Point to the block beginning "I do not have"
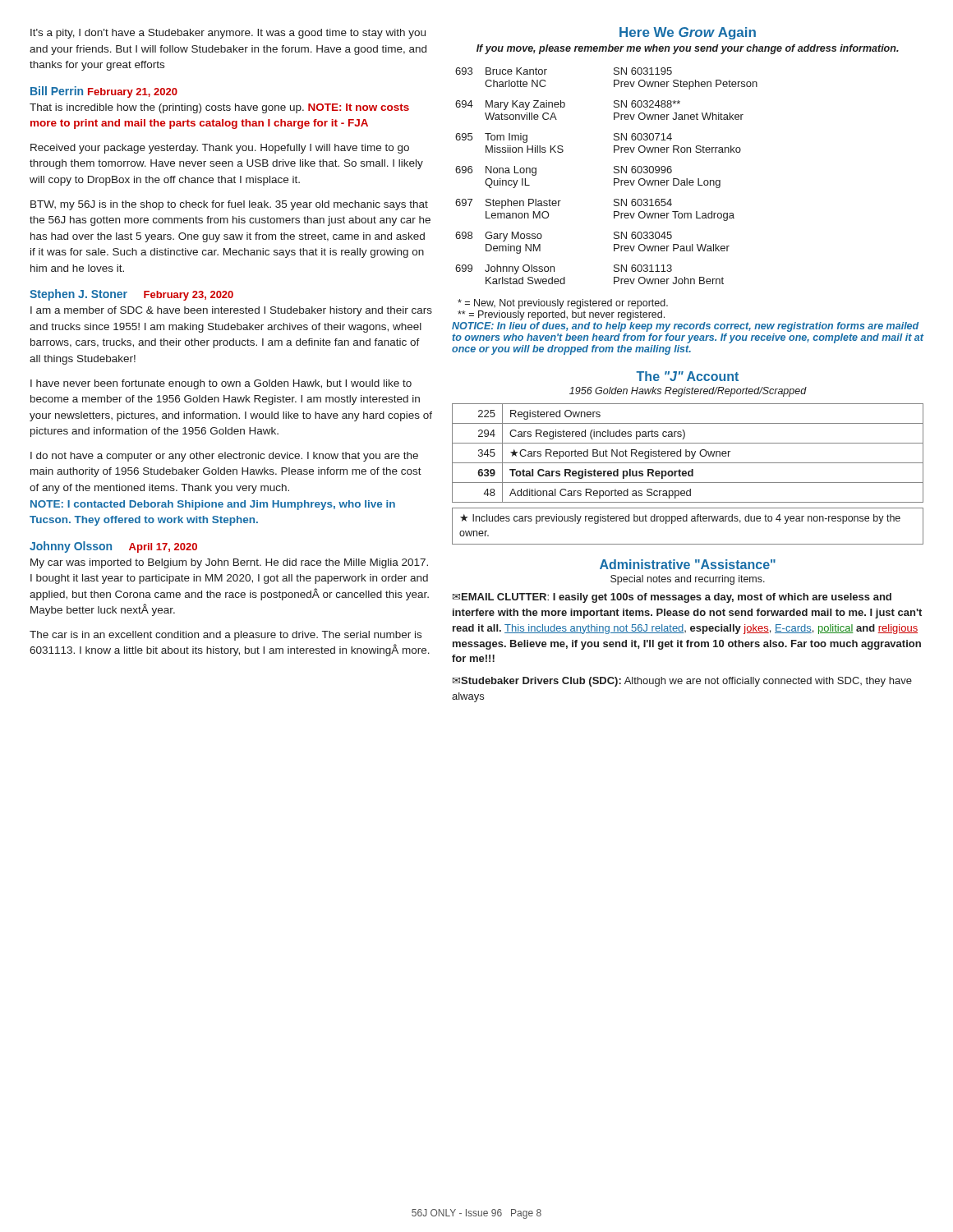The image size is (953, 1232). [x=225, y=487]
